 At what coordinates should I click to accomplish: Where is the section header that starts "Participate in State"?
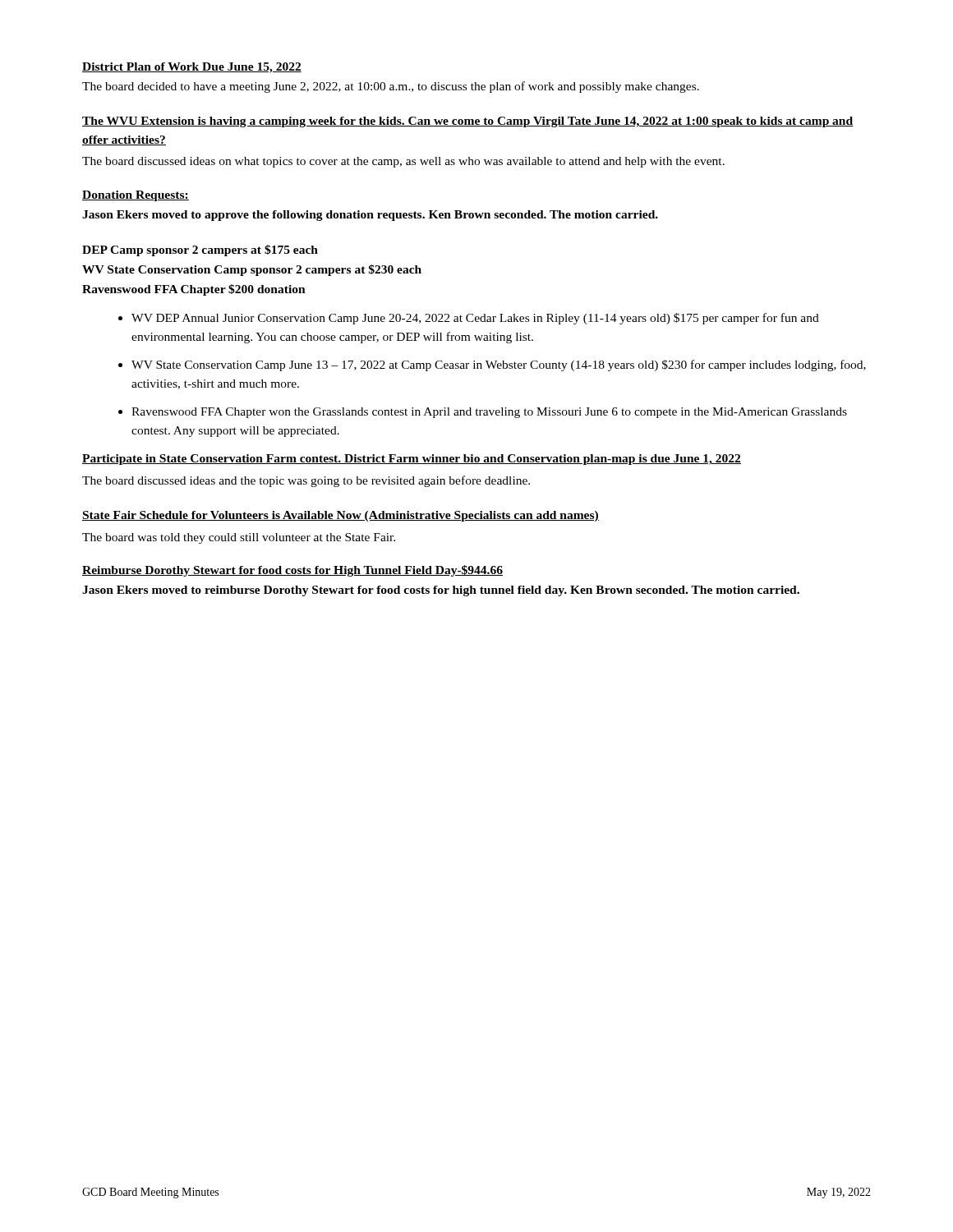(412, 458)
